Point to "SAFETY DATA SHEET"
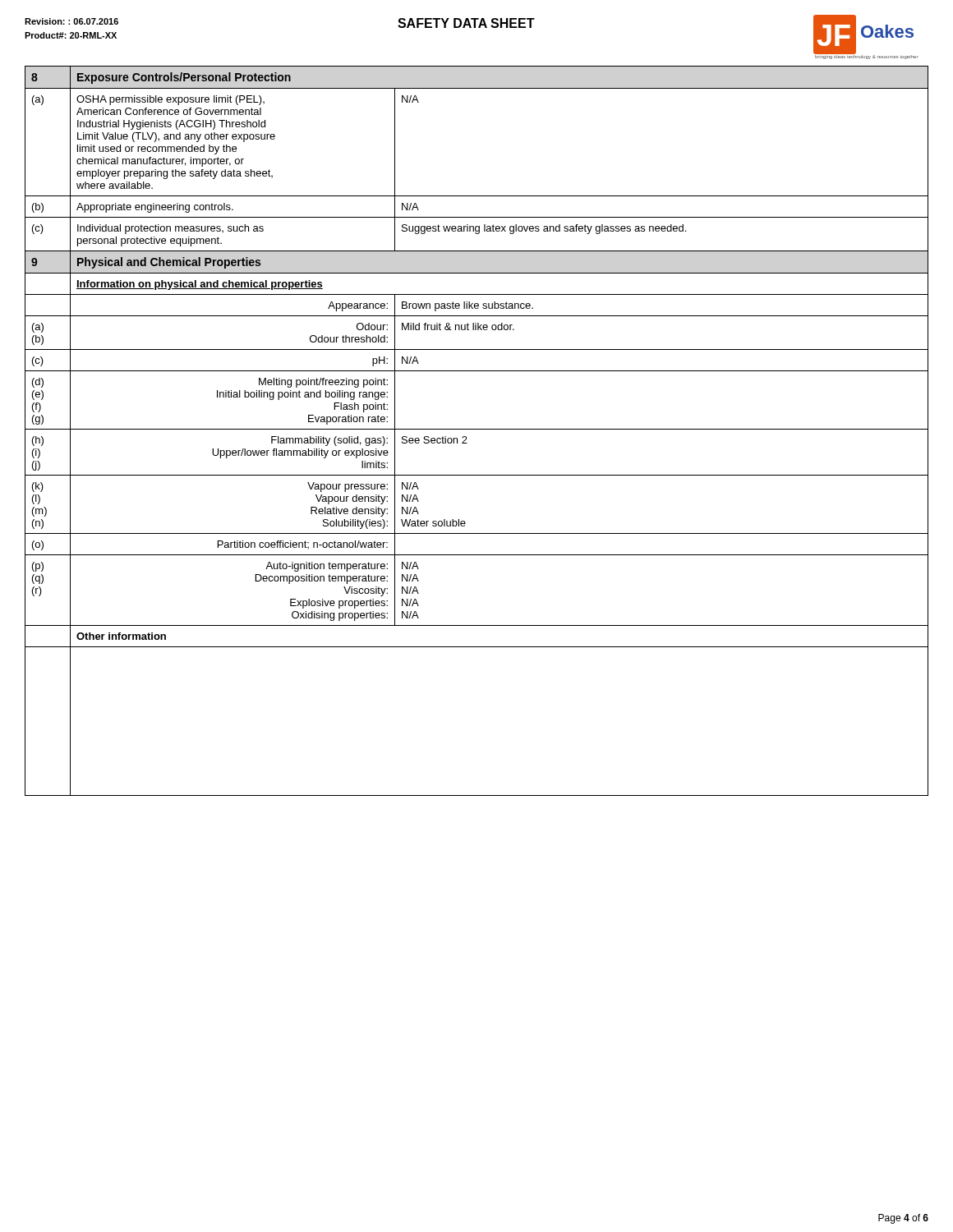Screen dimensions: 1232x953 coord(466,23)
